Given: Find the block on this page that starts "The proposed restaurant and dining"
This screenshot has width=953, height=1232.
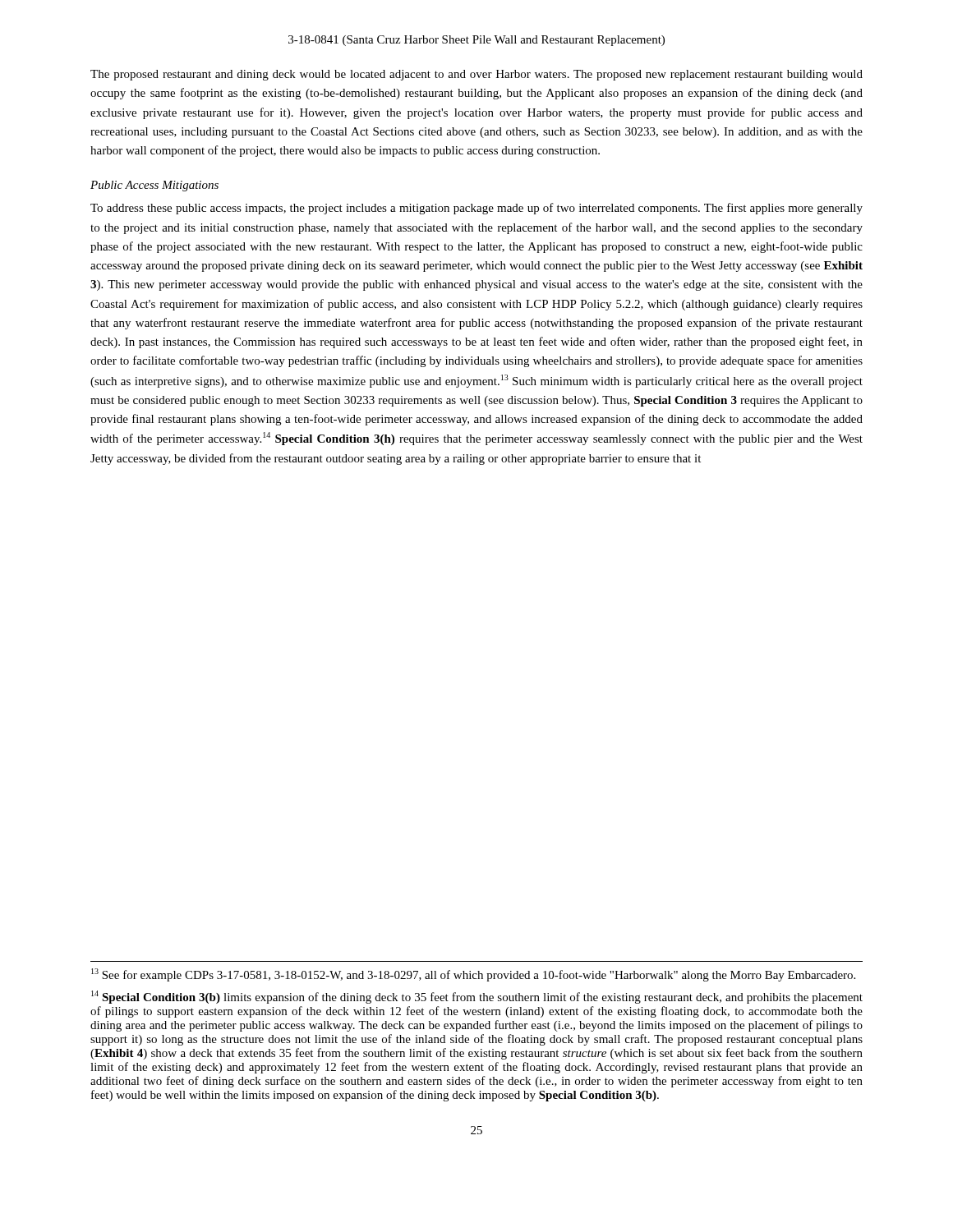Looking at the screenshot, I should pos(476,112).
